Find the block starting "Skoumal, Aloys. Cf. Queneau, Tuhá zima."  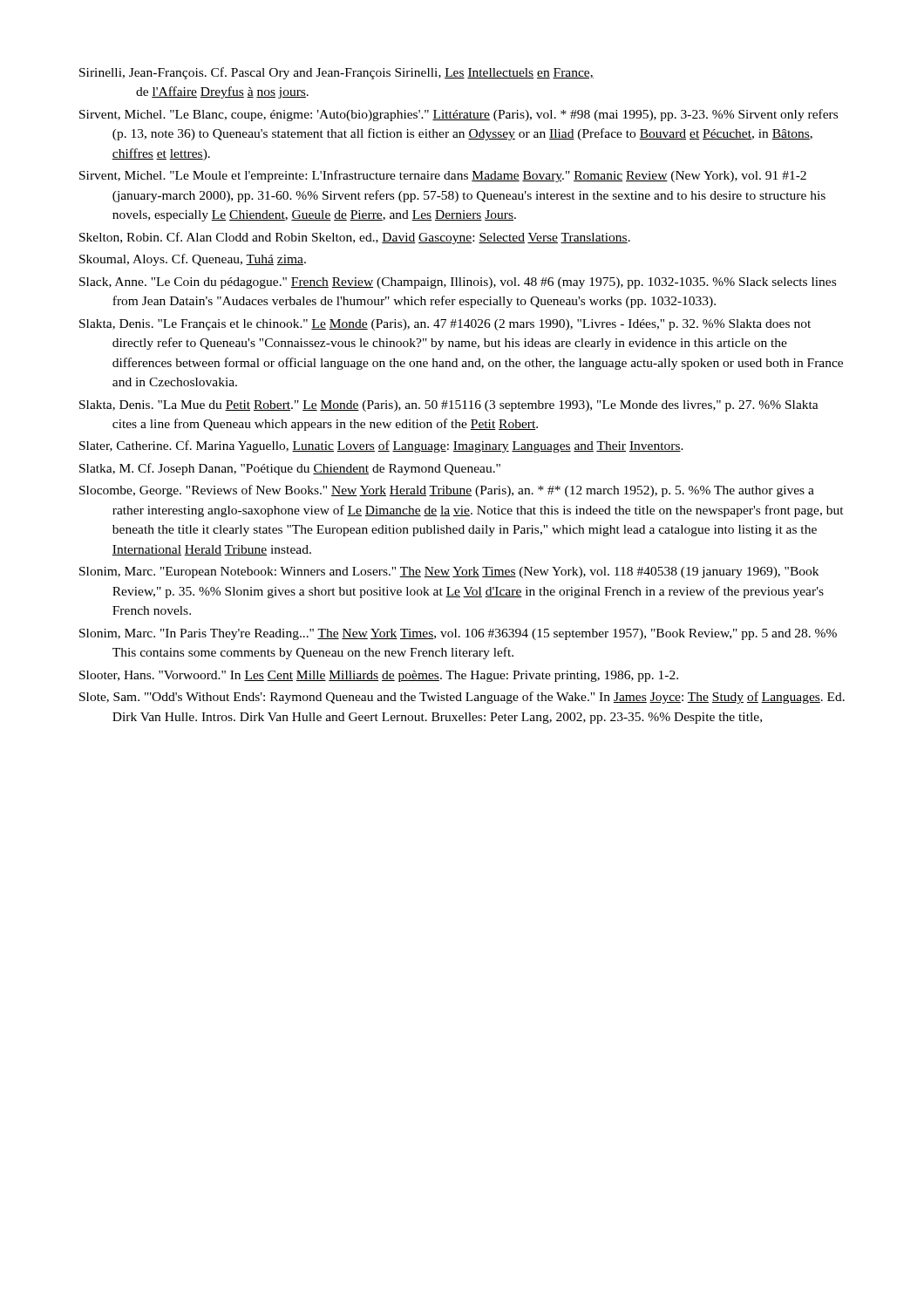193,259
